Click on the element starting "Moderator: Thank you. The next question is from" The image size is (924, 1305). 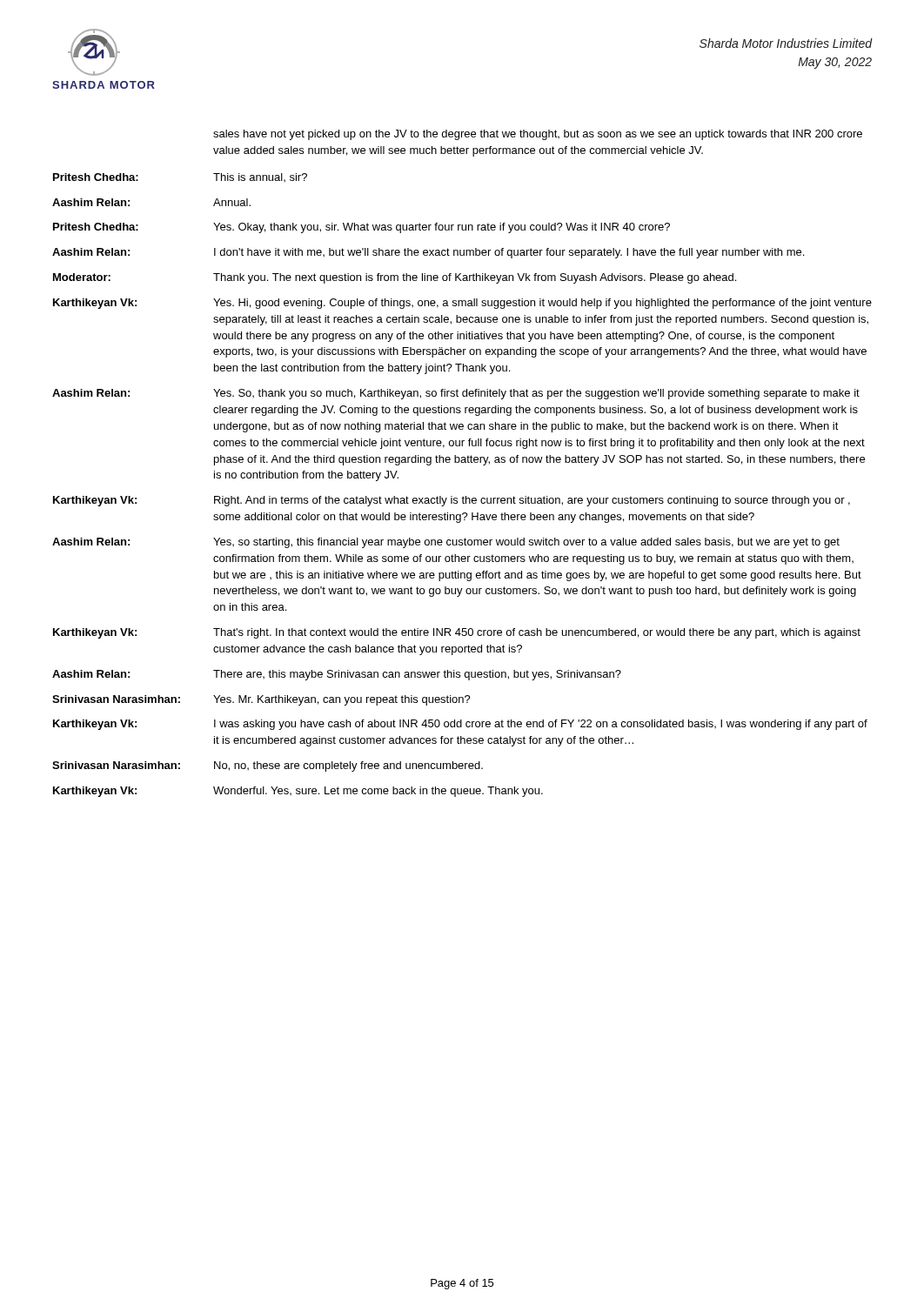(x=462, y=278)
